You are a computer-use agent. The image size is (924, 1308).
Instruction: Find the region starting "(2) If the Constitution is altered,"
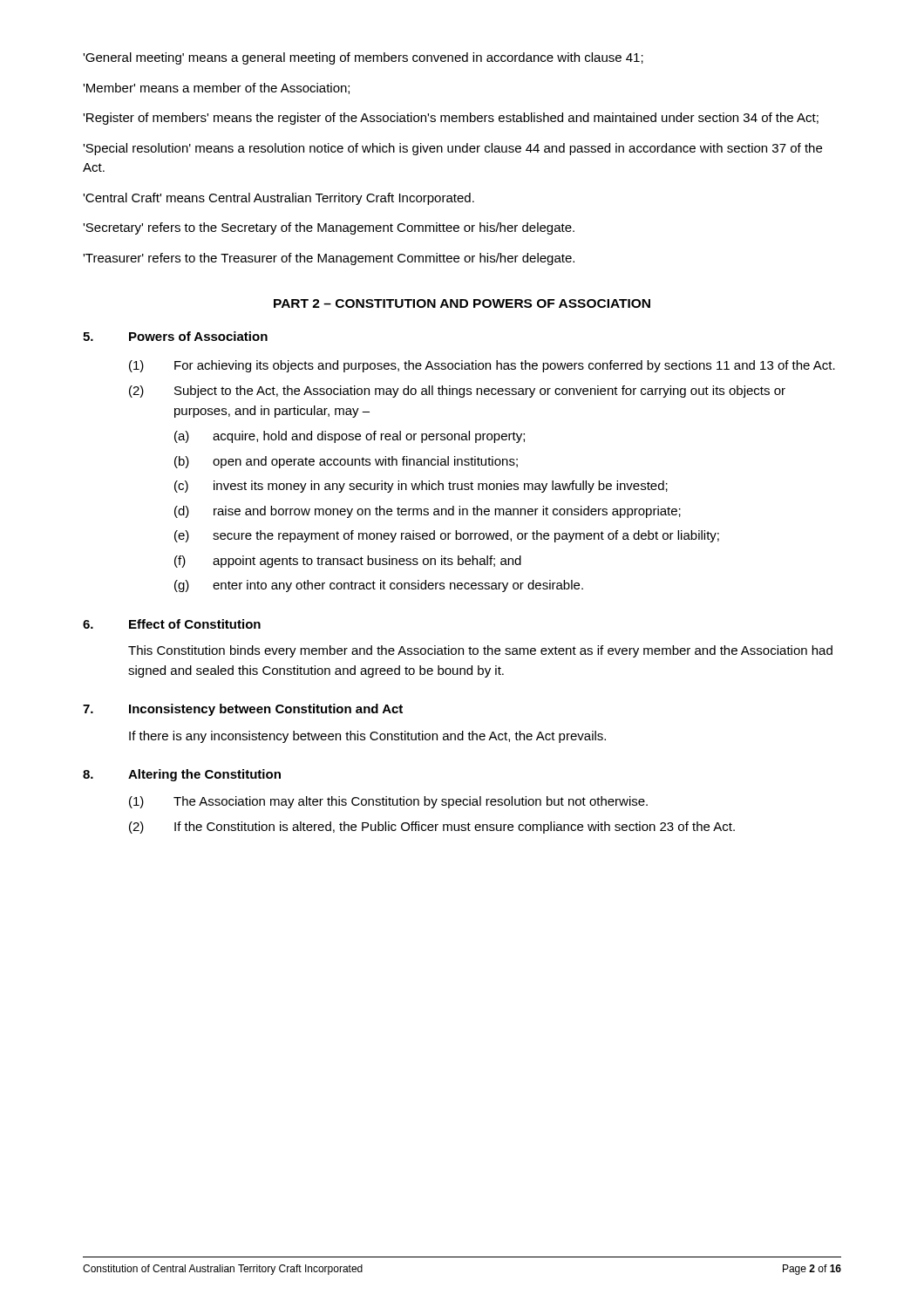[x=432, y=827]
